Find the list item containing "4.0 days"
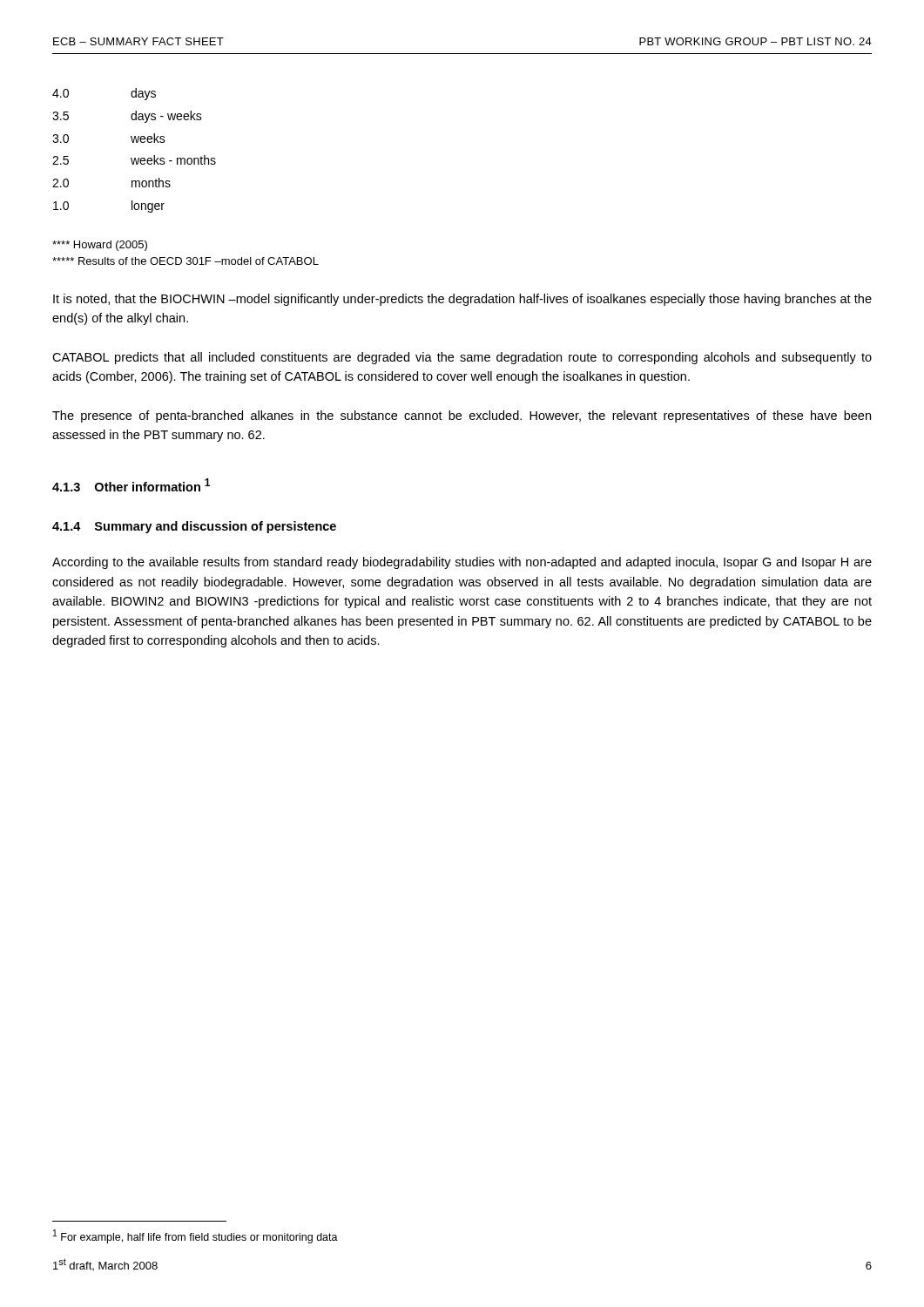This screenshot has width=924, height=1307. 54,94
